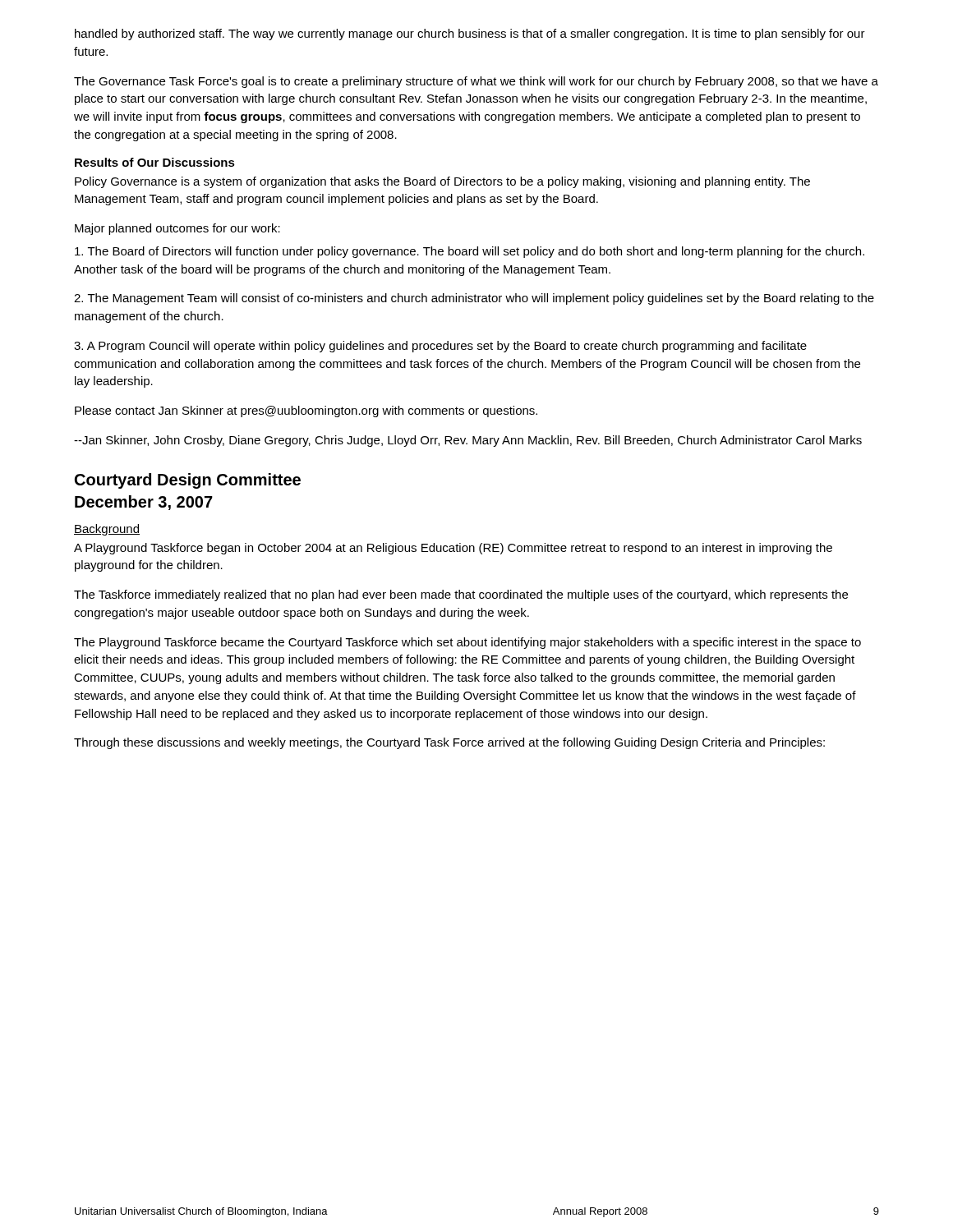This screenshot has width=953, height=1232.
Task: Select the block starting "Jan Skinner, John Crosby,"
Action: click(x=468, y=440)
